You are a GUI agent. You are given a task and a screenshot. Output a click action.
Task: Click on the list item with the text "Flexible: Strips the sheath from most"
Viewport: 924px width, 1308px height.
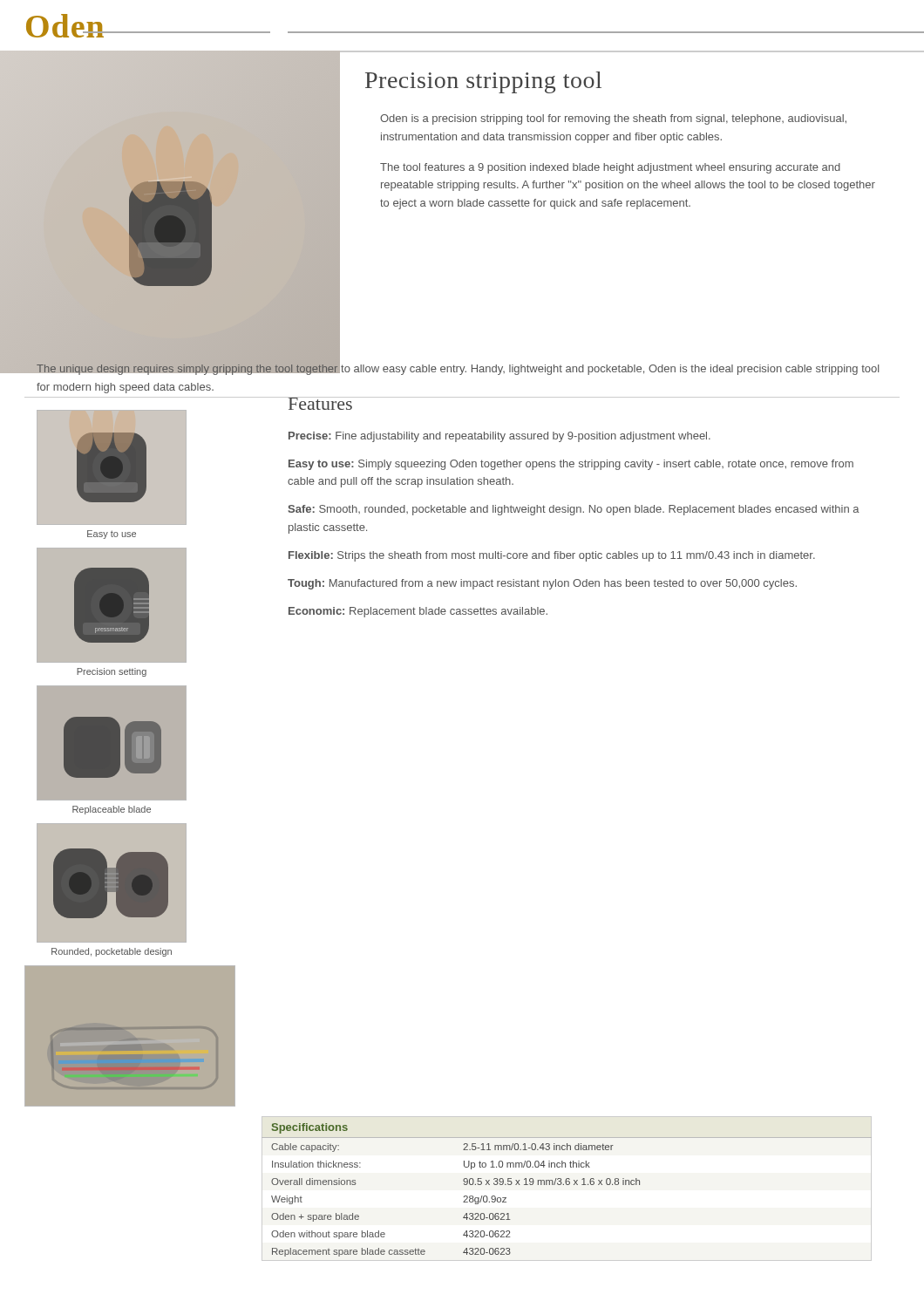(552, 555)
